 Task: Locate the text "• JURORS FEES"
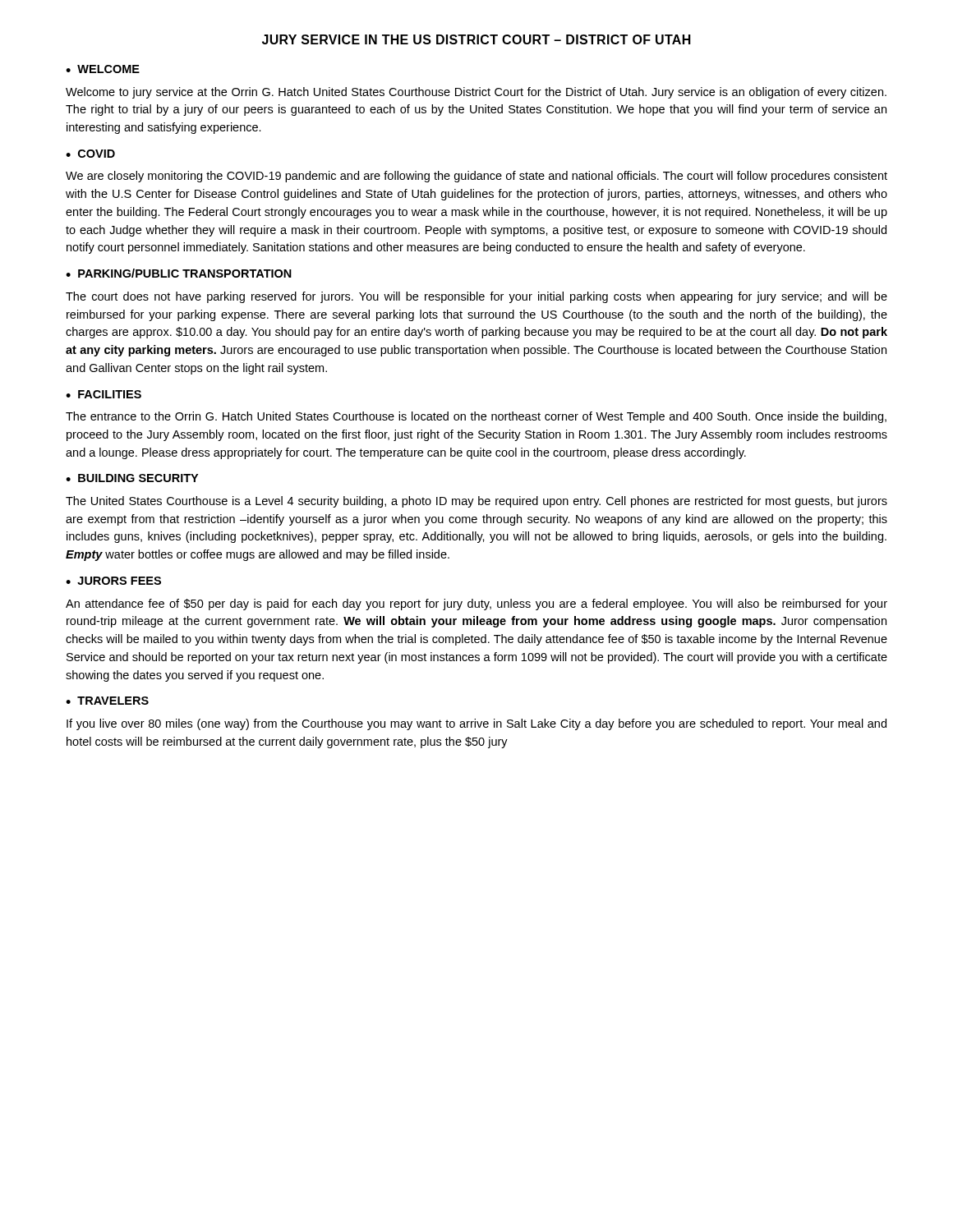(114, 583)
